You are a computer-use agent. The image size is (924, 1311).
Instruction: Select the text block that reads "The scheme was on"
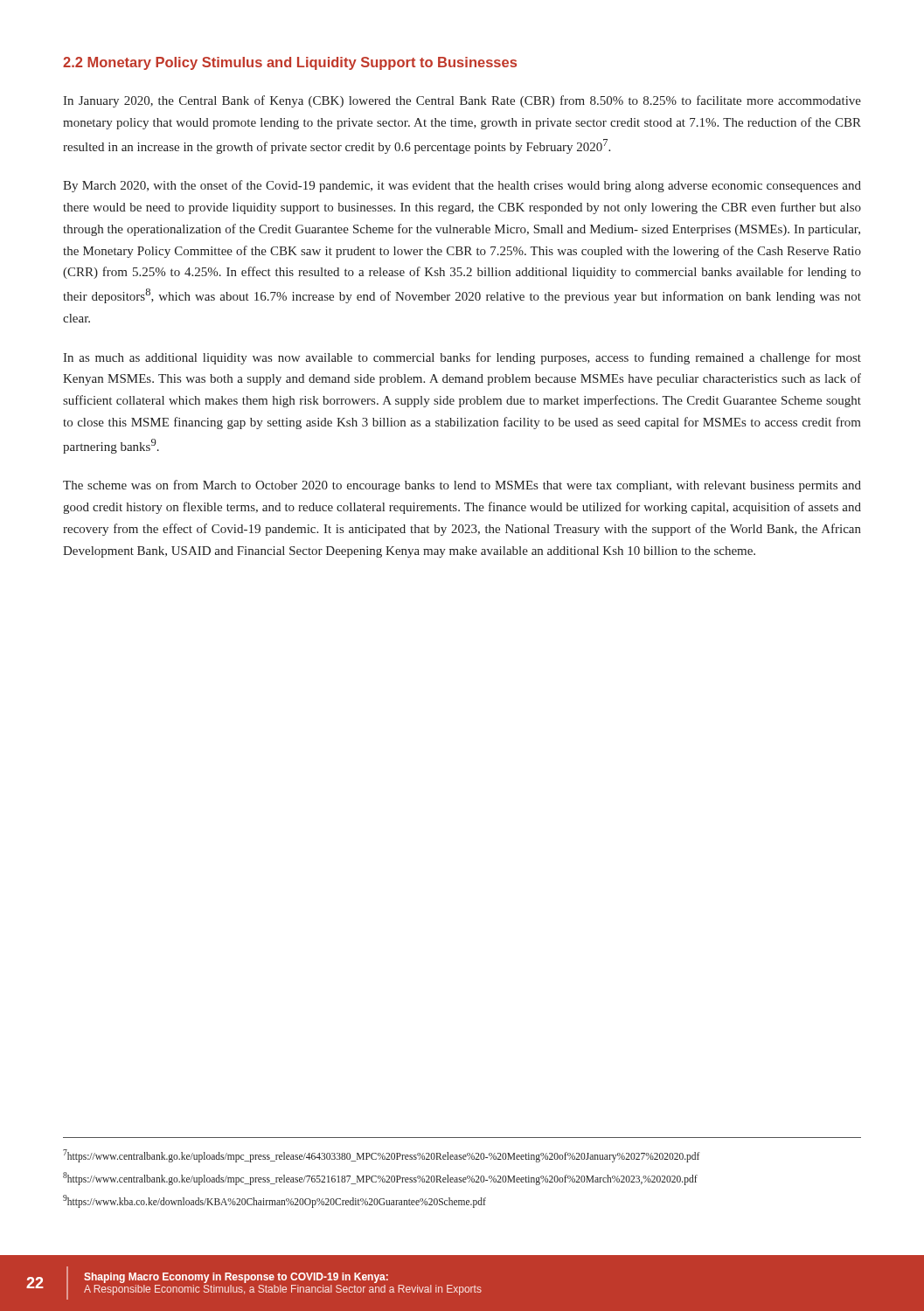pyautogui.click(x=462, y=518)
